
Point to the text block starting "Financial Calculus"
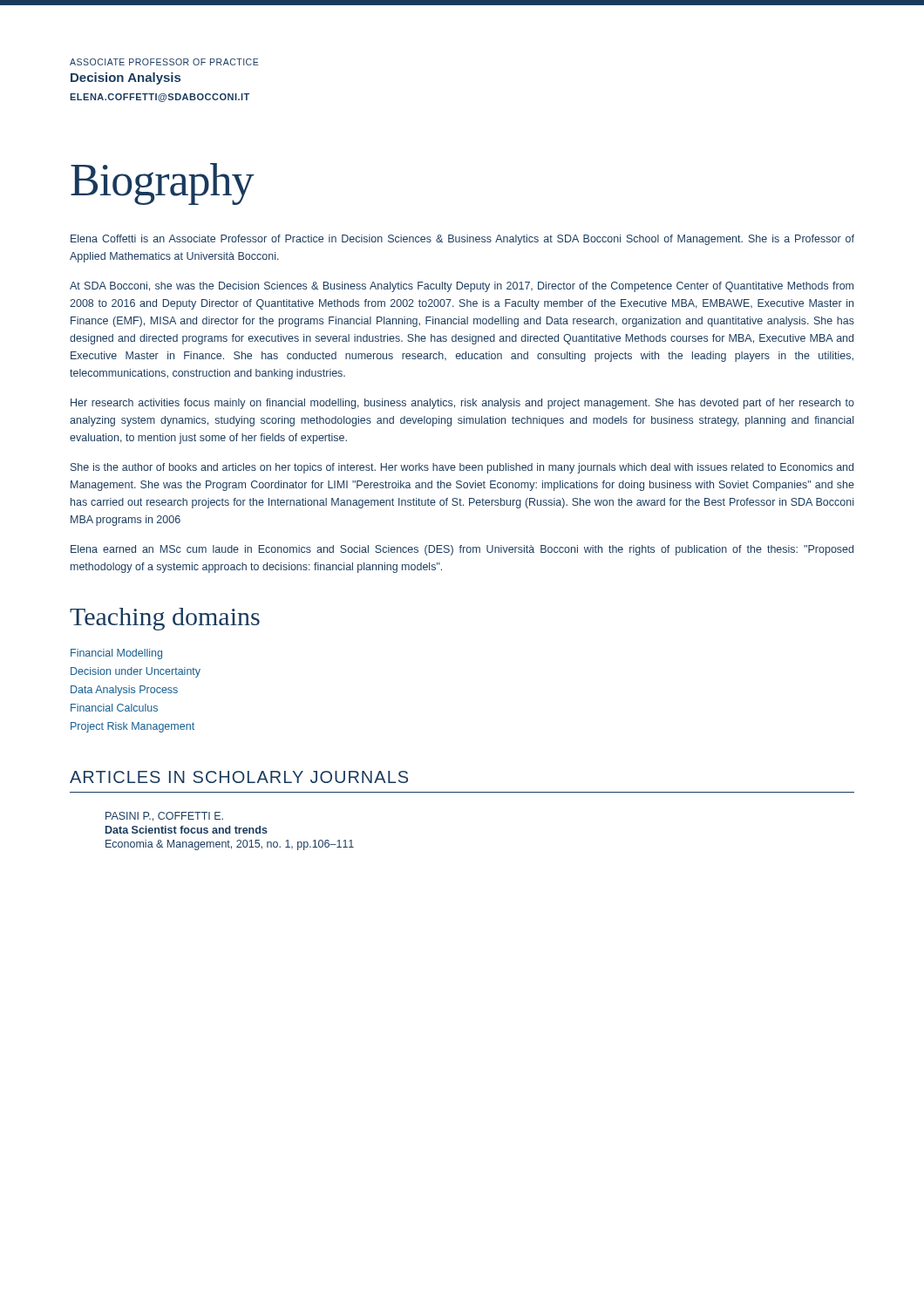[114, 708]
